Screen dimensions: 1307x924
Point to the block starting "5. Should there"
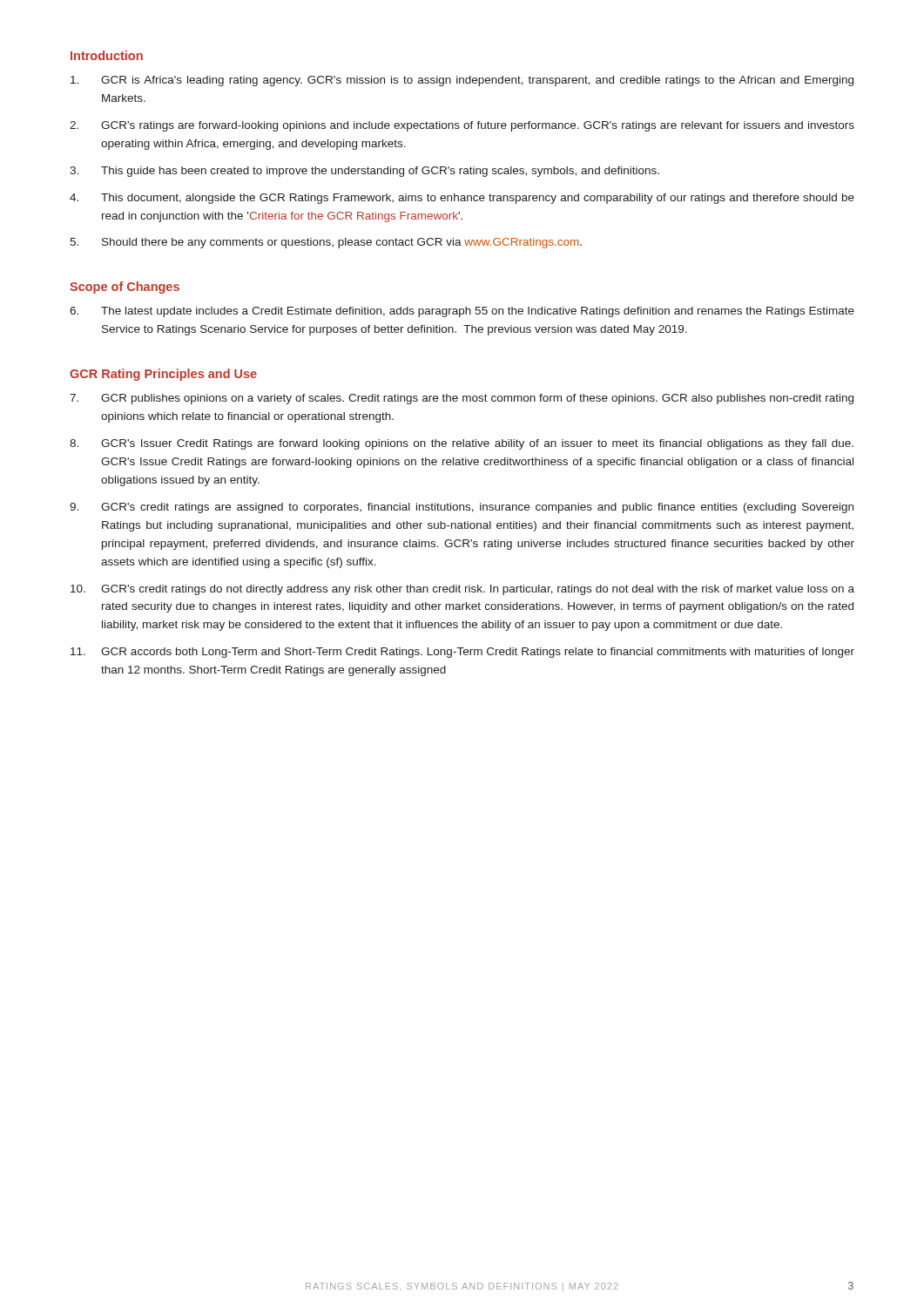pos(462,243)
